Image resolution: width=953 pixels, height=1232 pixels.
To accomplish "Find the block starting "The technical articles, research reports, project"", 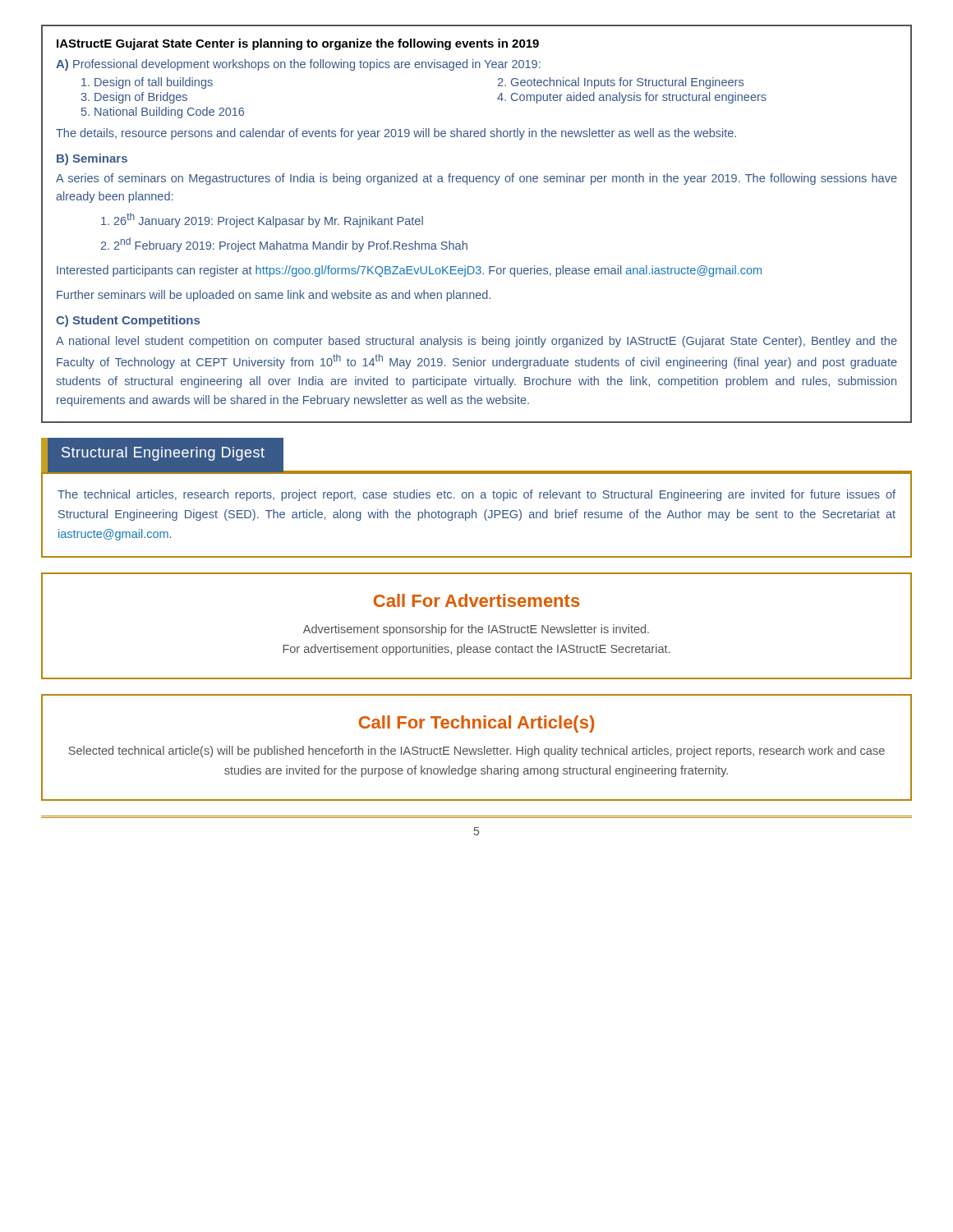I will [x=476, y=514].
